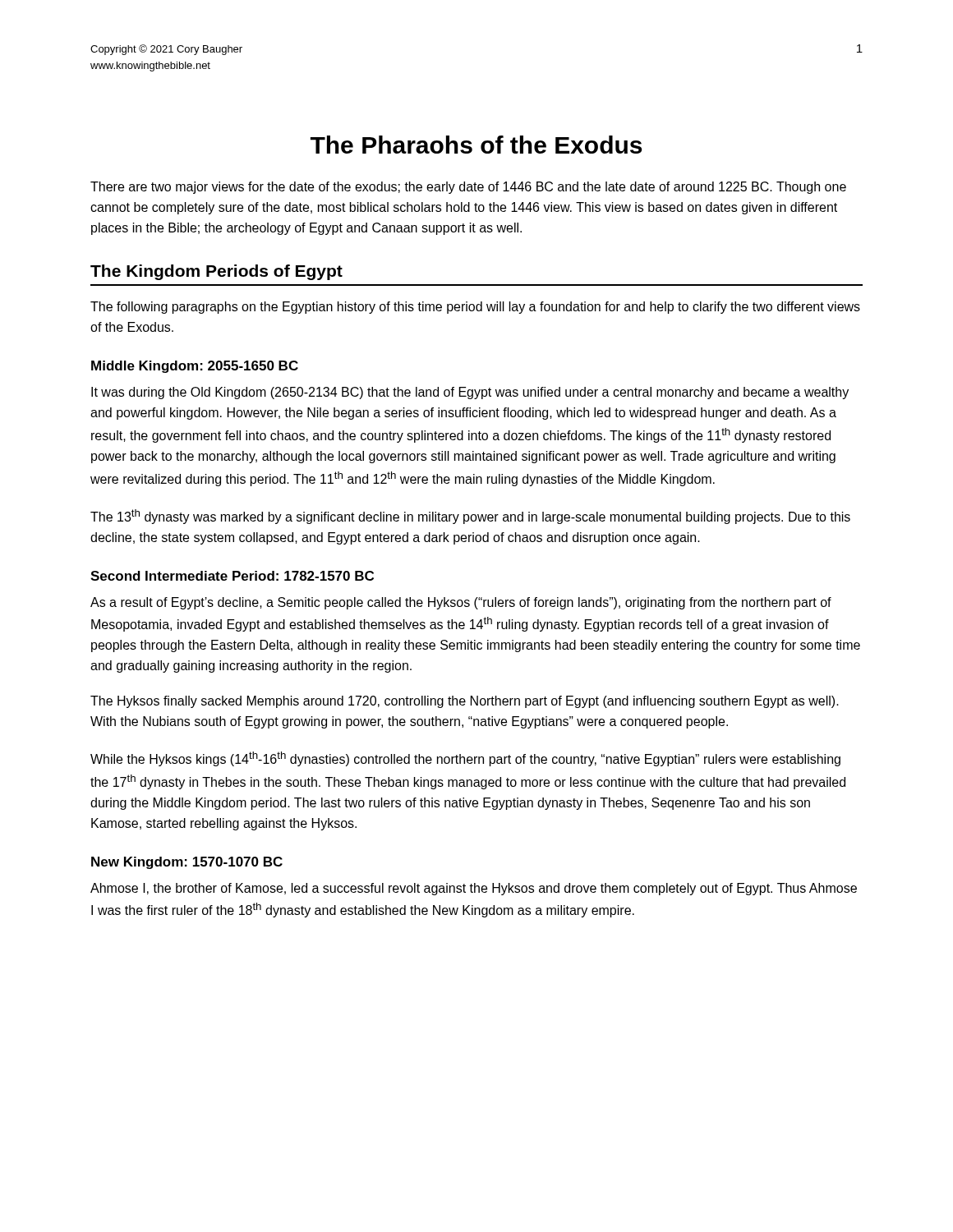
Task: Point to "Middle Kingdom: 2055-1650 BC"
Action: (x=195, y=367)
